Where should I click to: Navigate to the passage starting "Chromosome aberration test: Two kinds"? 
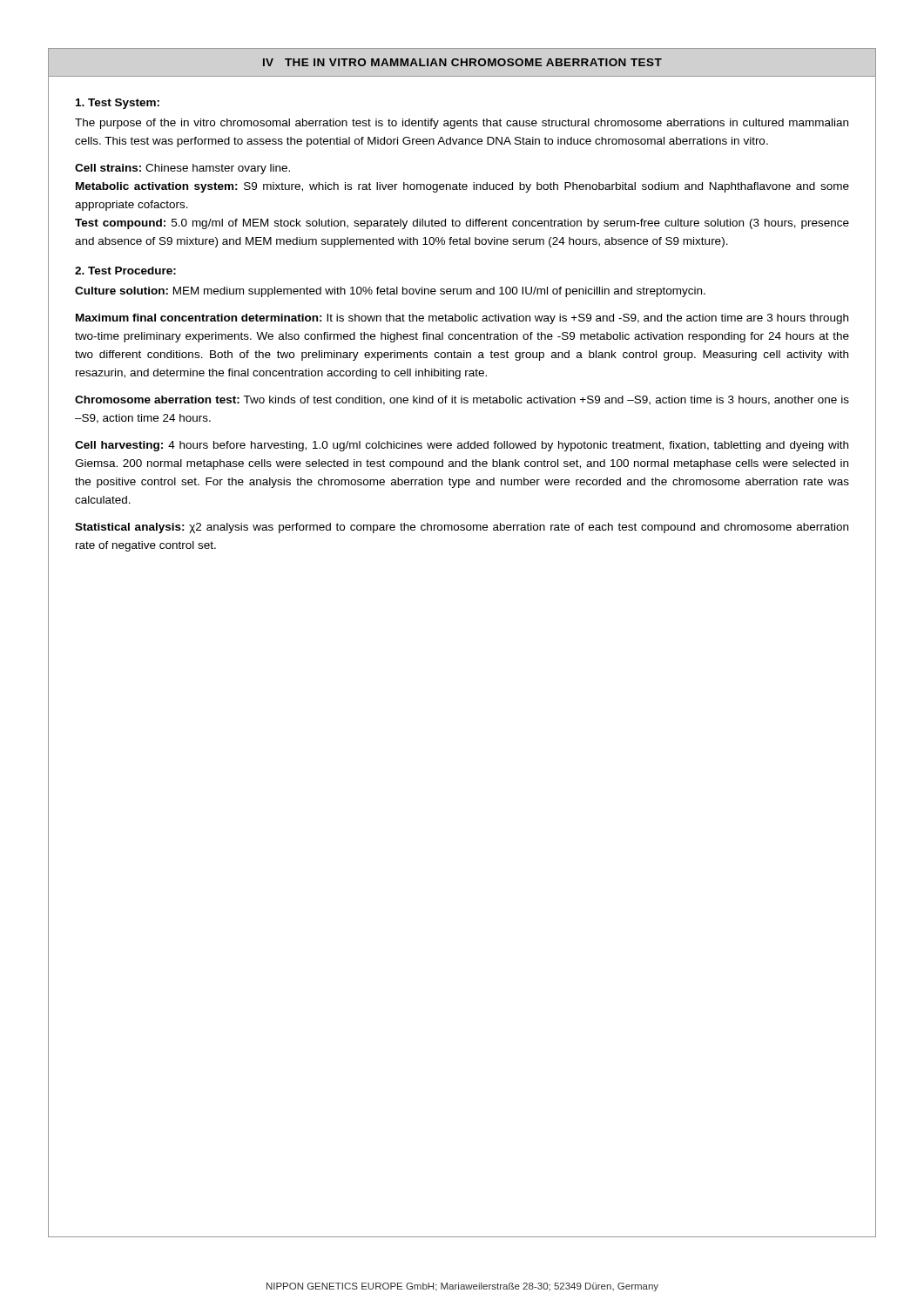point(462,409)
